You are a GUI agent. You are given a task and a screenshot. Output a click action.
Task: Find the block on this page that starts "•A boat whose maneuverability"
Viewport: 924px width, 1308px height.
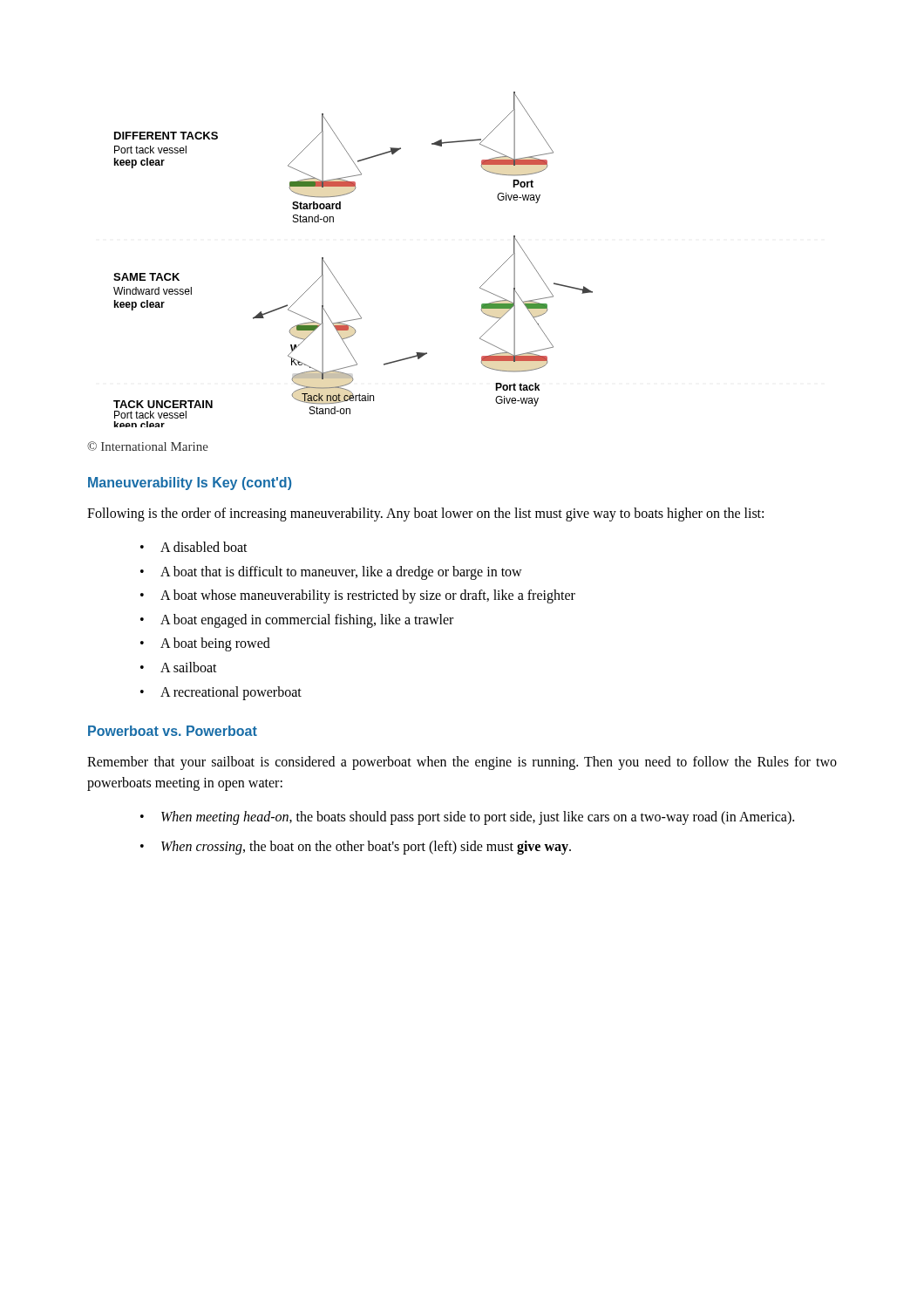tap(357, 596)
